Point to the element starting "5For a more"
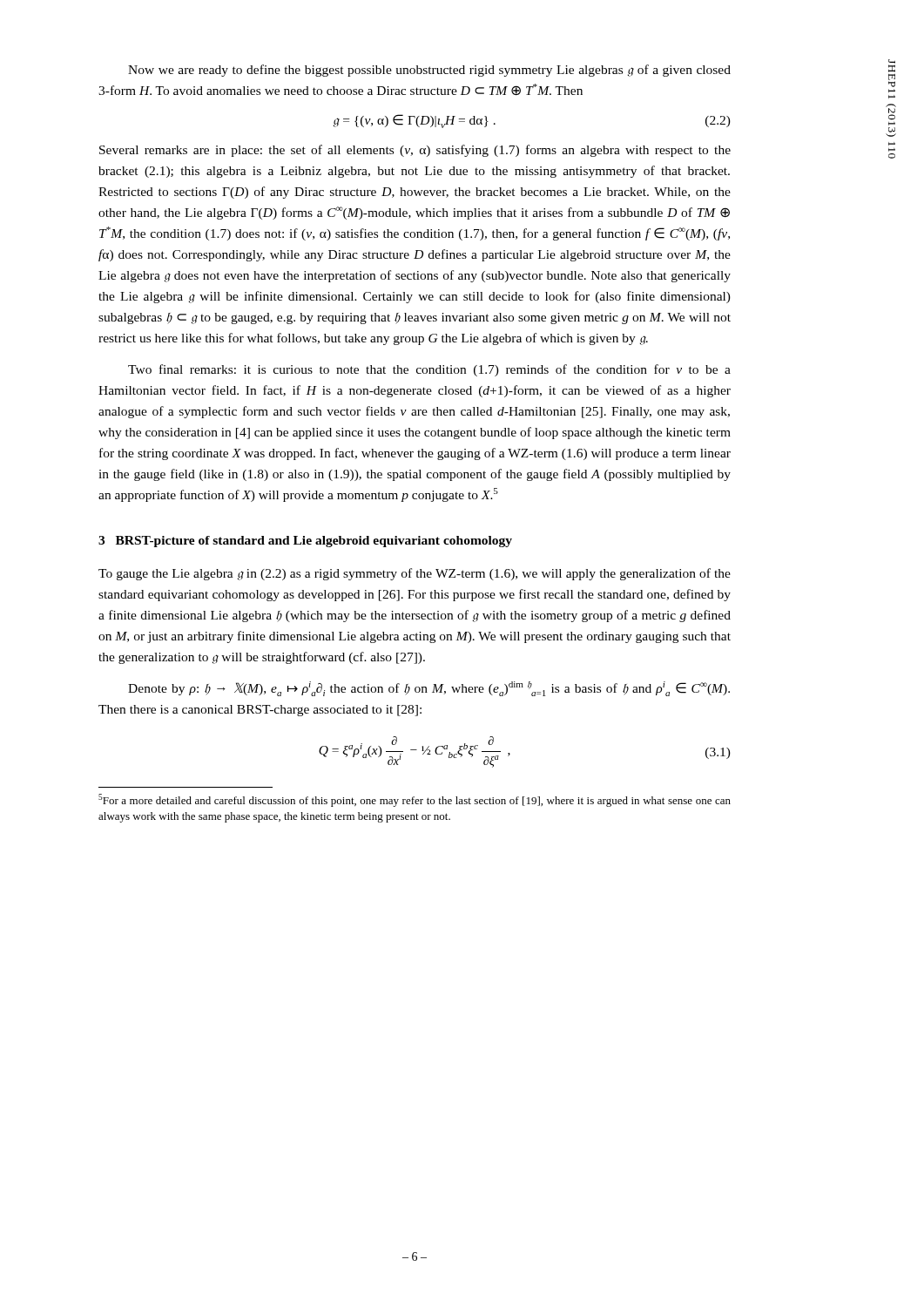The width and height of the screenshot is (924, 1307). 415,808
